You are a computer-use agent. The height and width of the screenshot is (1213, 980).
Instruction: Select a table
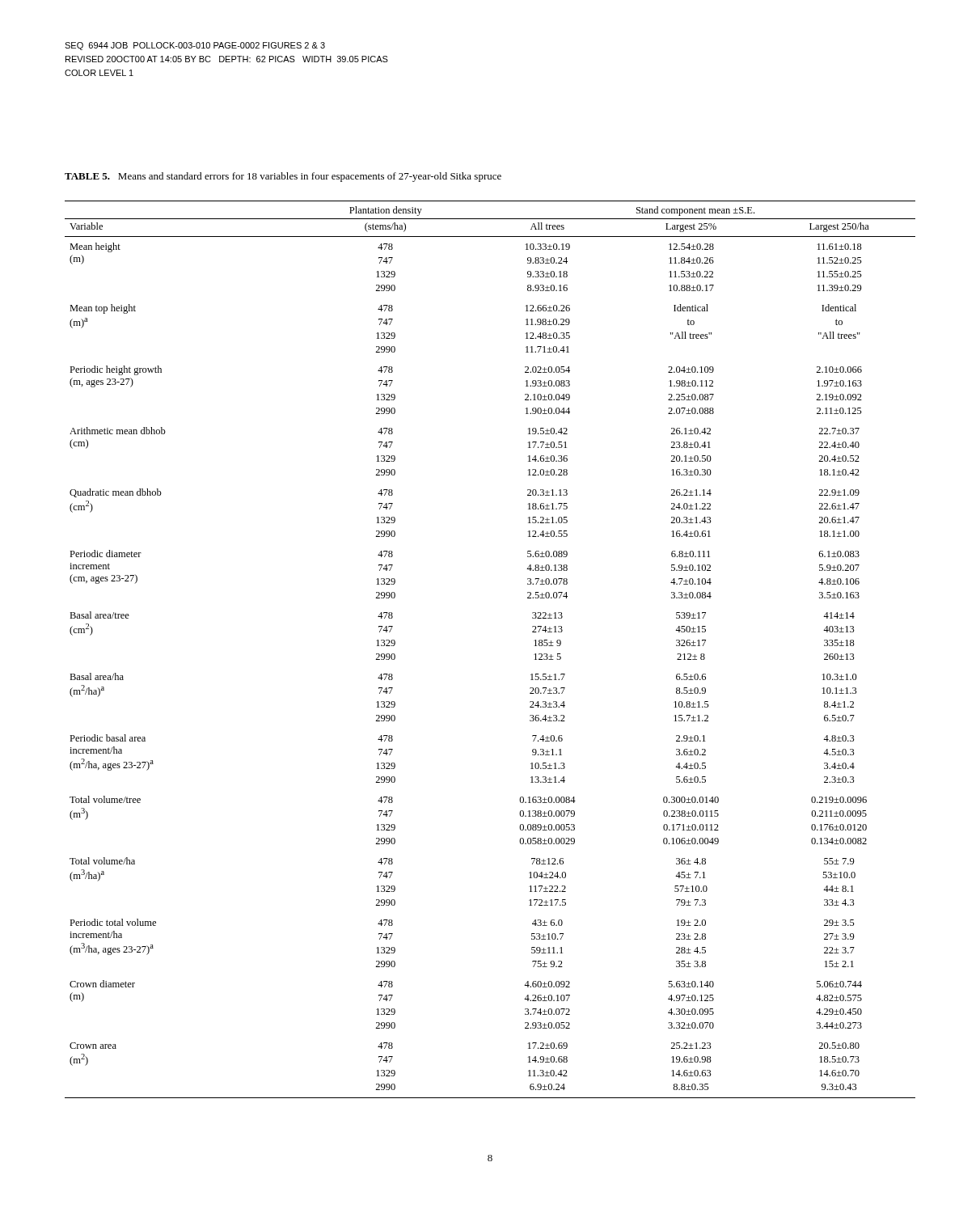490,651
